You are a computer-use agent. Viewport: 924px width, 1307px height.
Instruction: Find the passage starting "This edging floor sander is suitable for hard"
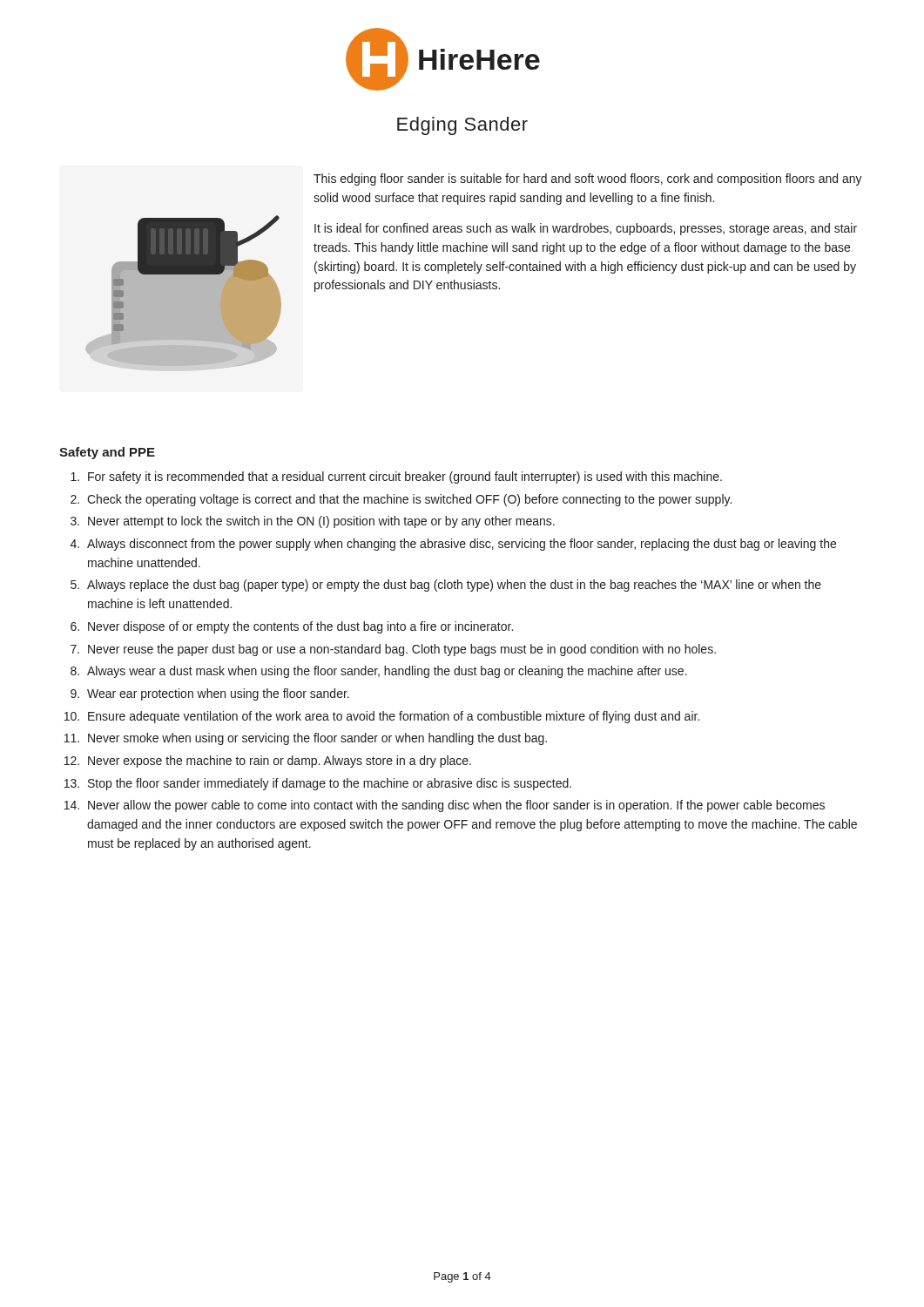pyautogui.click(x=588, y=233)
